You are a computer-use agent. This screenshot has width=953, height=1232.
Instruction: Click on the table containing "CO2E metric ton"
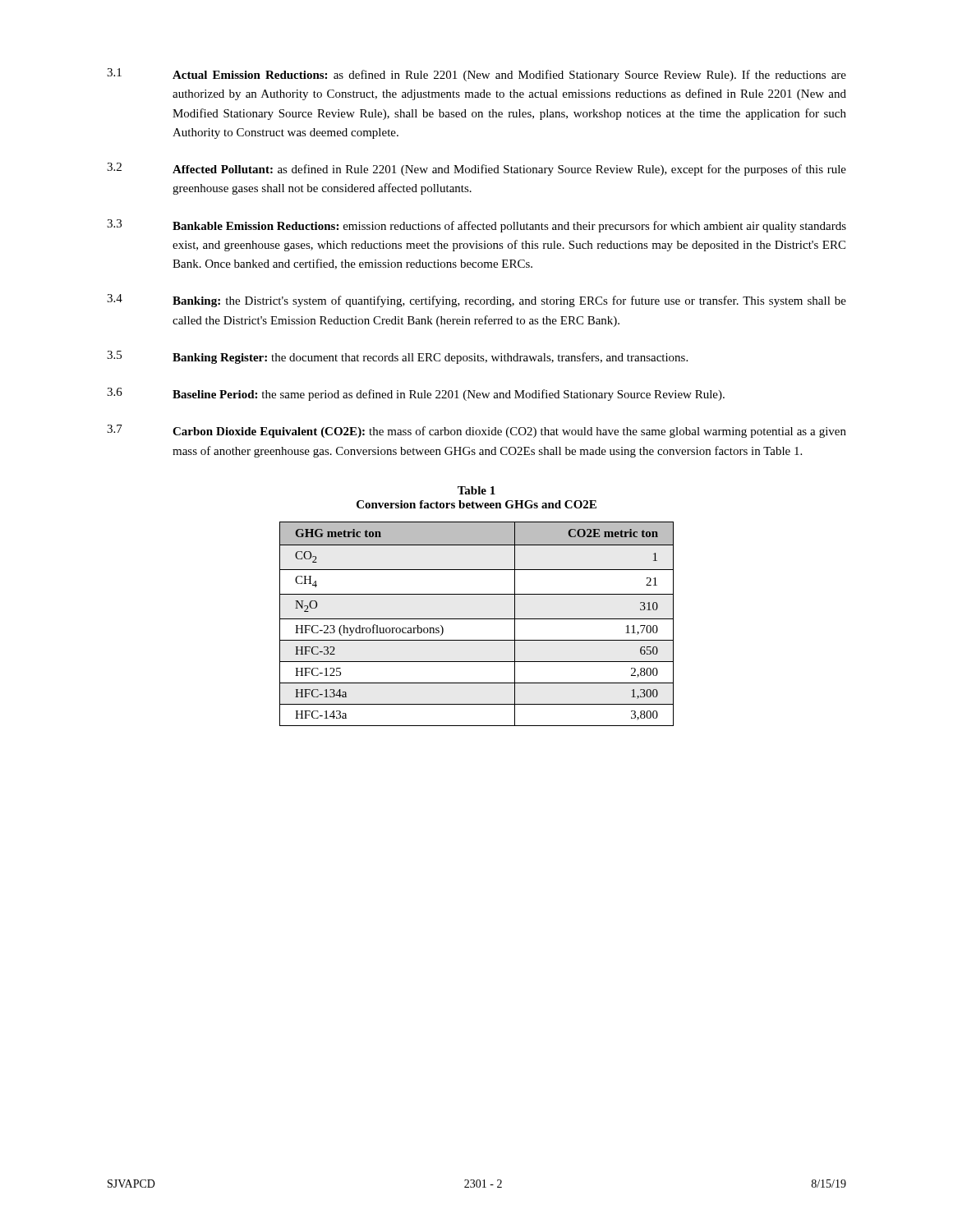click(x=476, y=624)
